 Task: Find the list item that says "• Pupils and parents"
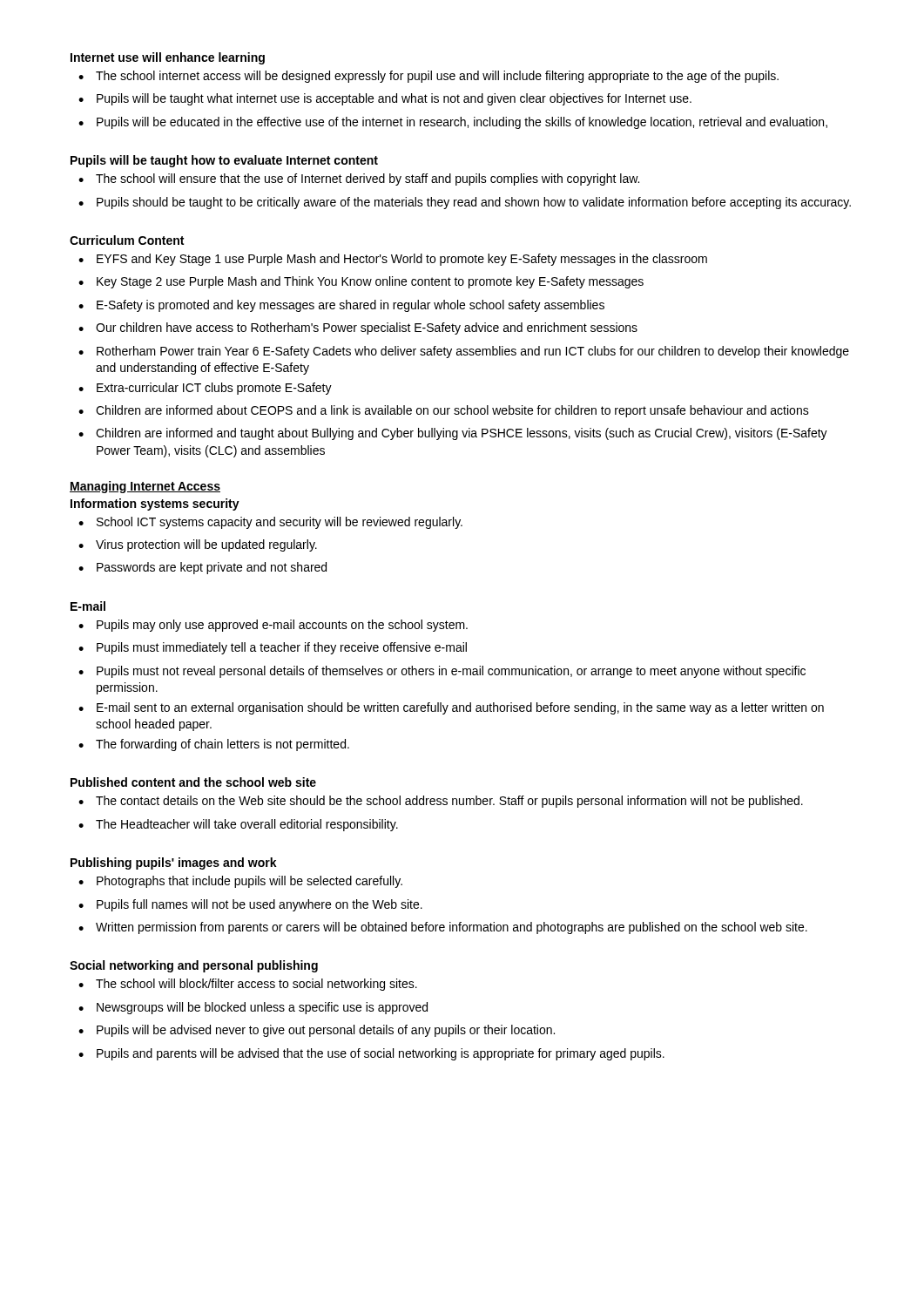466,1055
